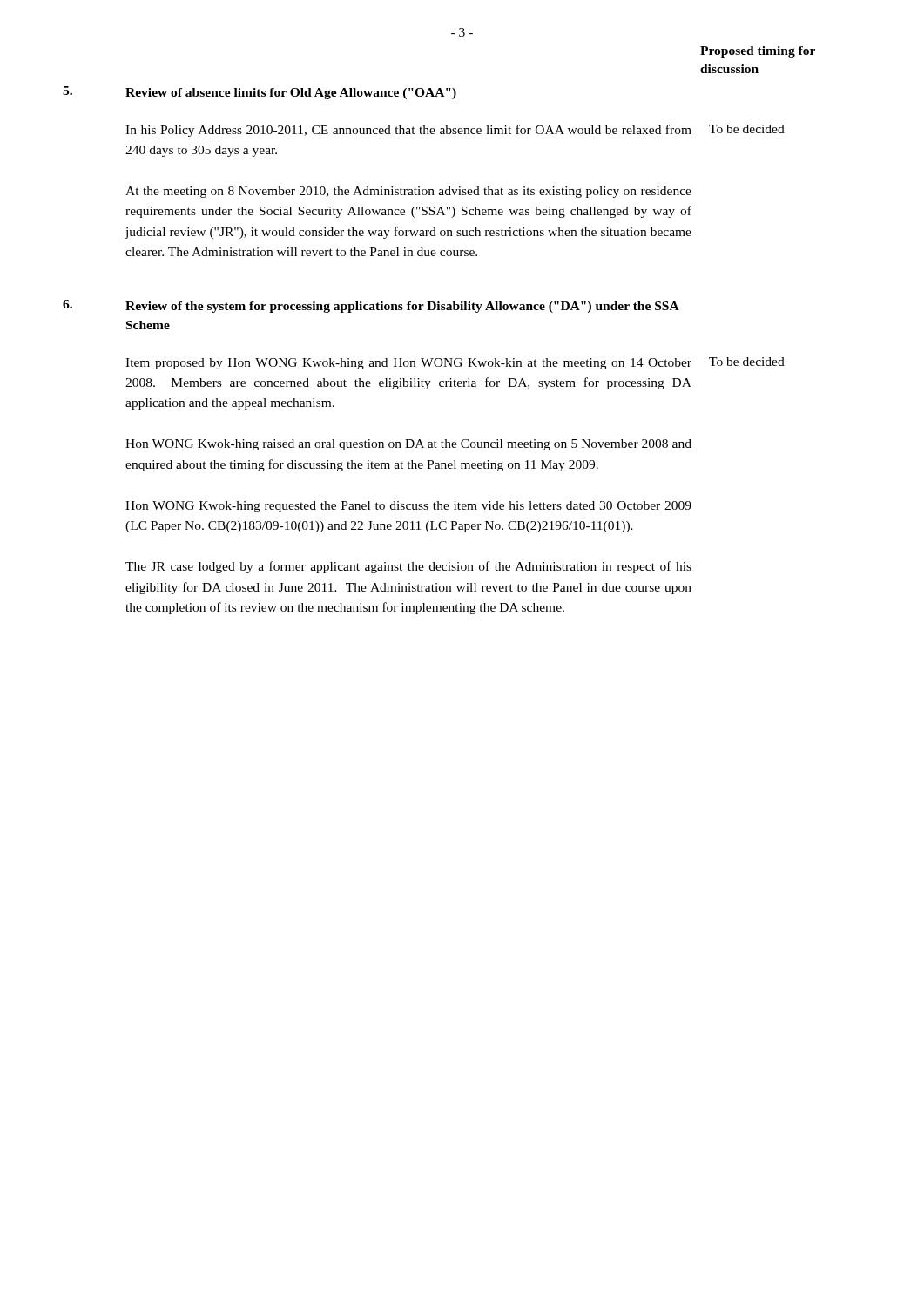The image size is (924, 1307).
Task: Navigate to the element starting "Review of the system for processing applications"
Action: tap(402, 315)
